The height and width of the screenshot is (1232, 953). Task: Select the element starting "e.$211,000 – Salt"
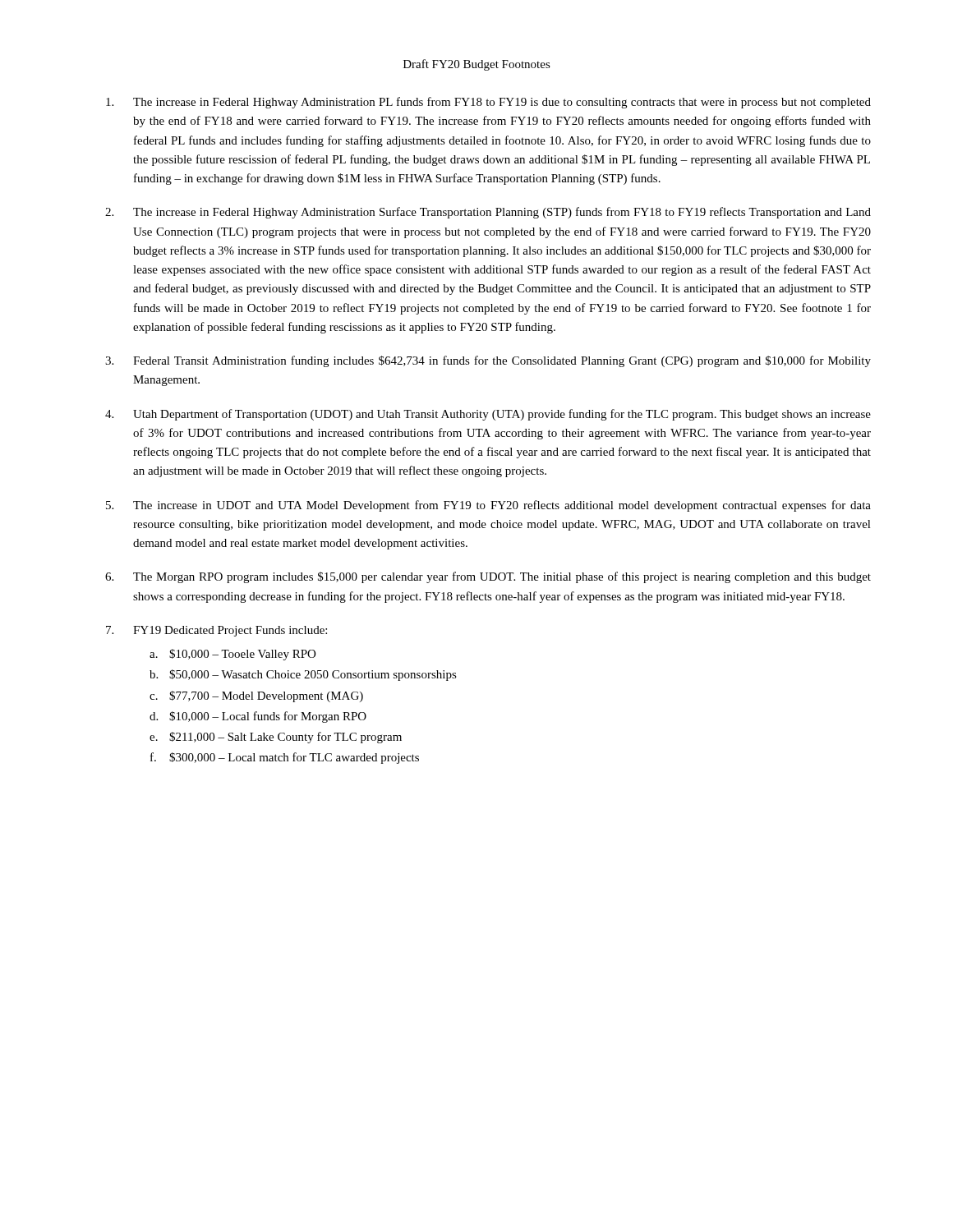(x=276, y=737)
